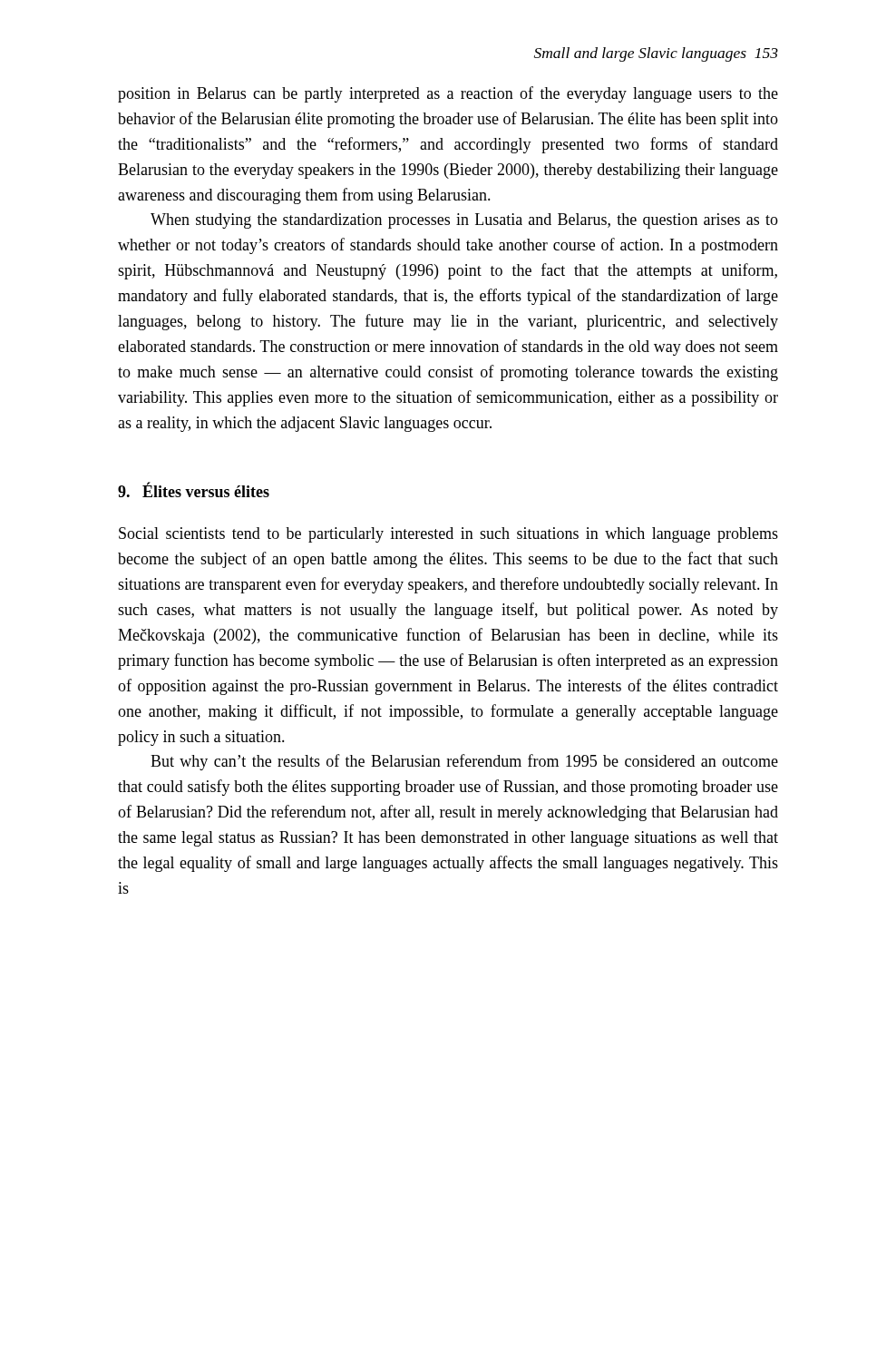Navigate to the text block starting "When studying the standardization processes in Lusatia and"
Screen dimensions: 1361x896
coord(448,322)
